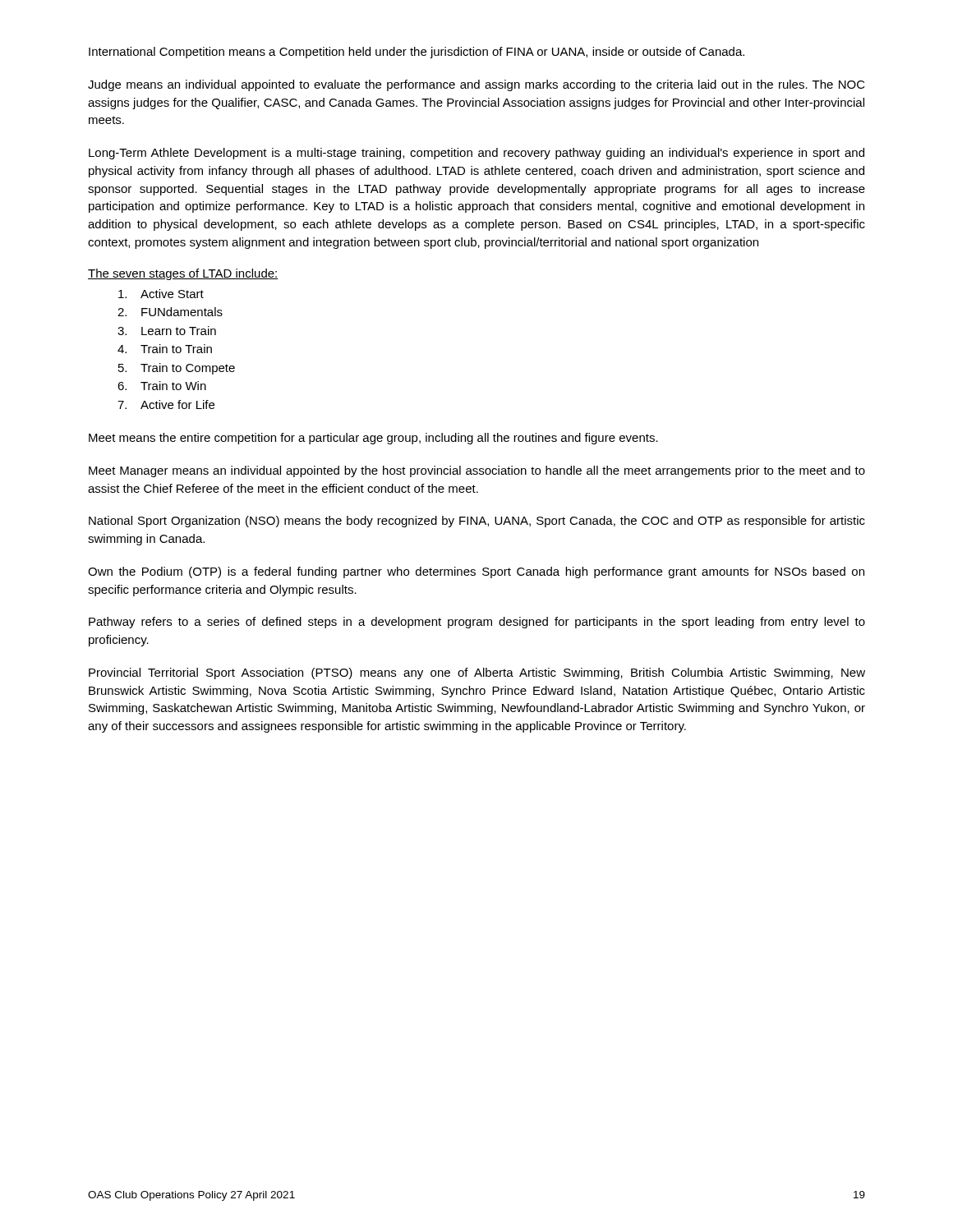Select the list item that says "7.Active for Life"
This screenshot has height=1232, width=953.
[166, 405]
